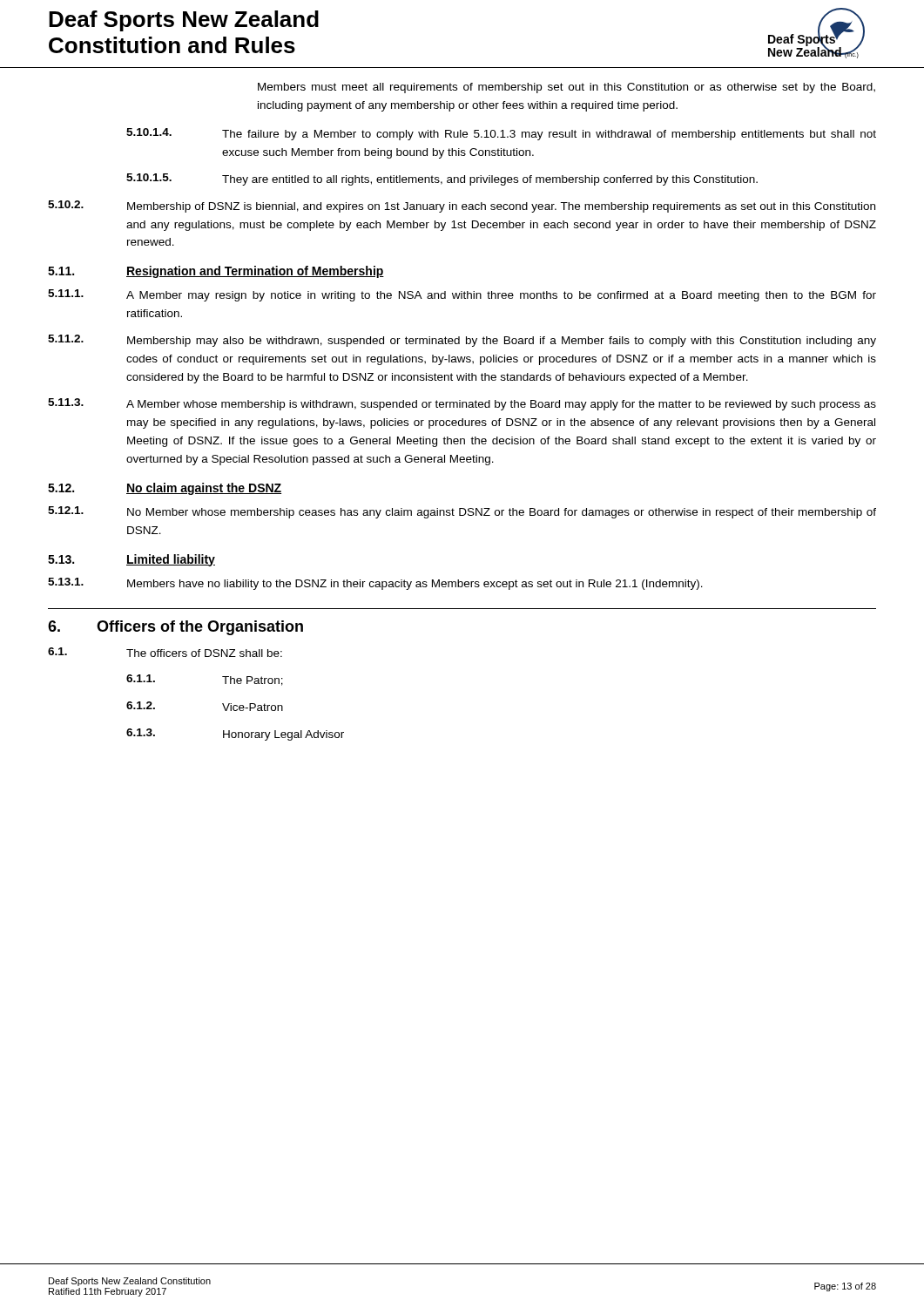
Task: Click on the section header with the text "5.13. Limited liability"
Action: coord(131,559)
